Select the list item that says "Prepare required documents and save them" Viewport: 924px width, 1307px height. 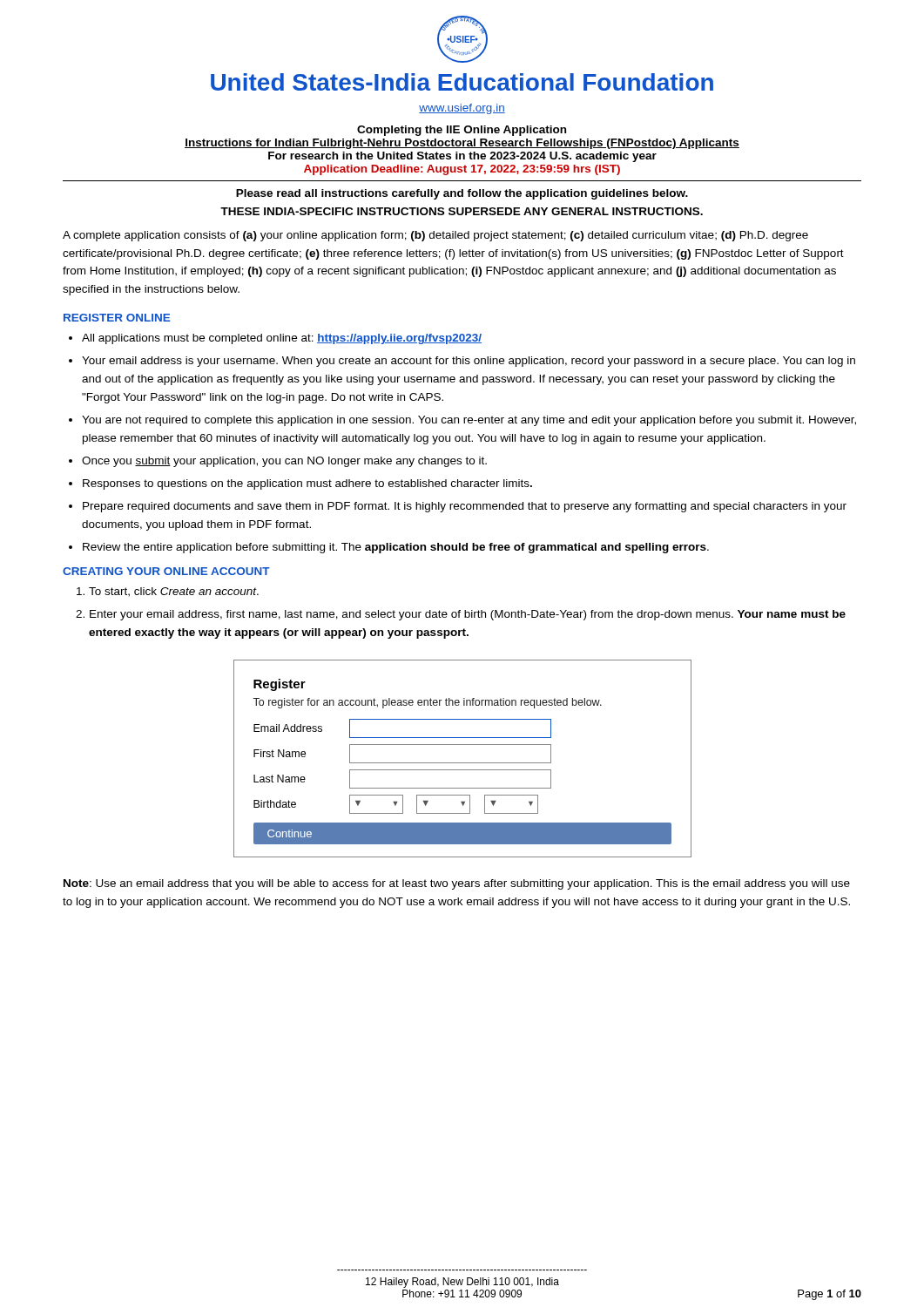(464, 515)
